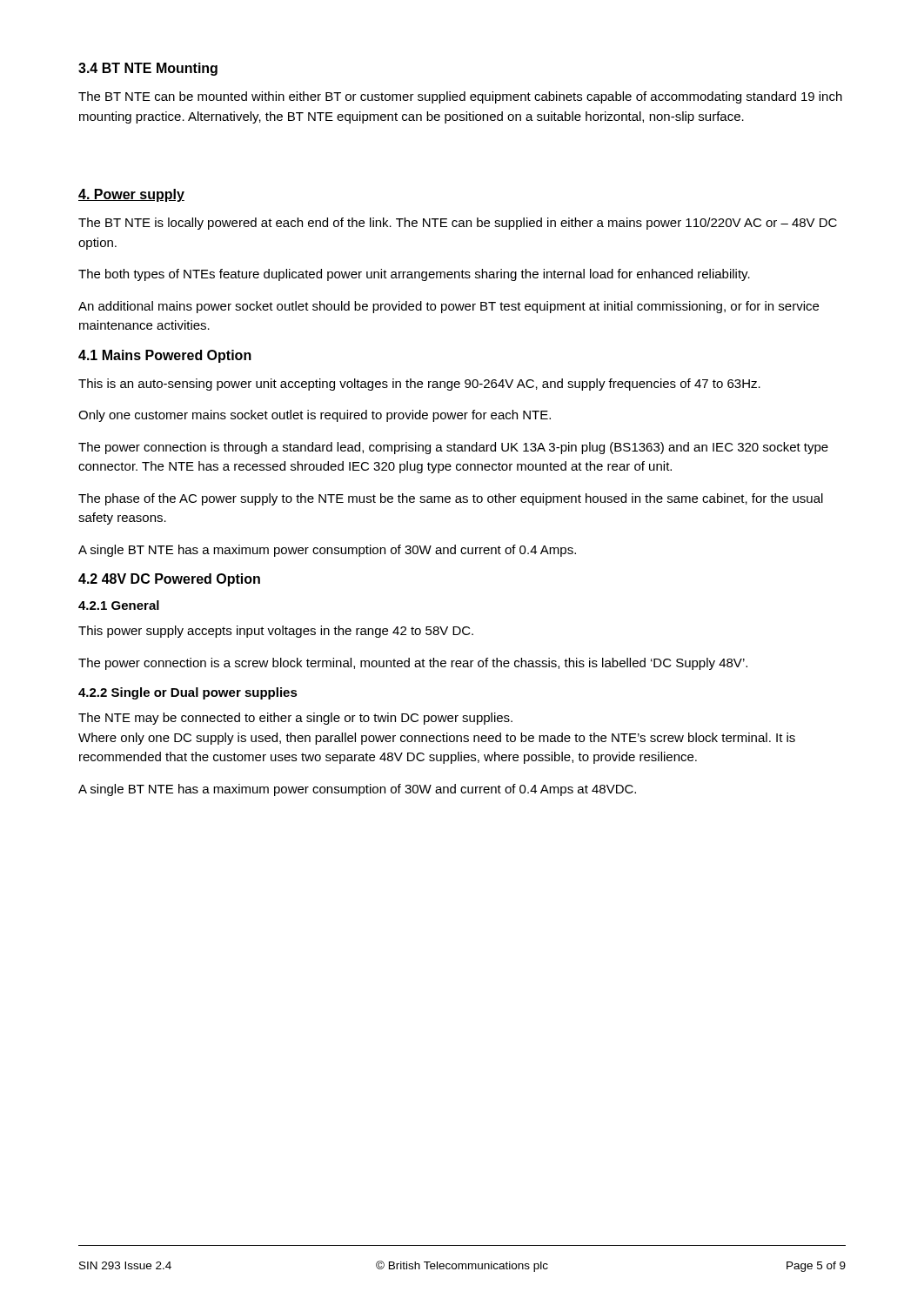924x1305 pixels.
Task: Locate the text block that says "The phase of the AC power supply to"
Action: coord(462,508)
